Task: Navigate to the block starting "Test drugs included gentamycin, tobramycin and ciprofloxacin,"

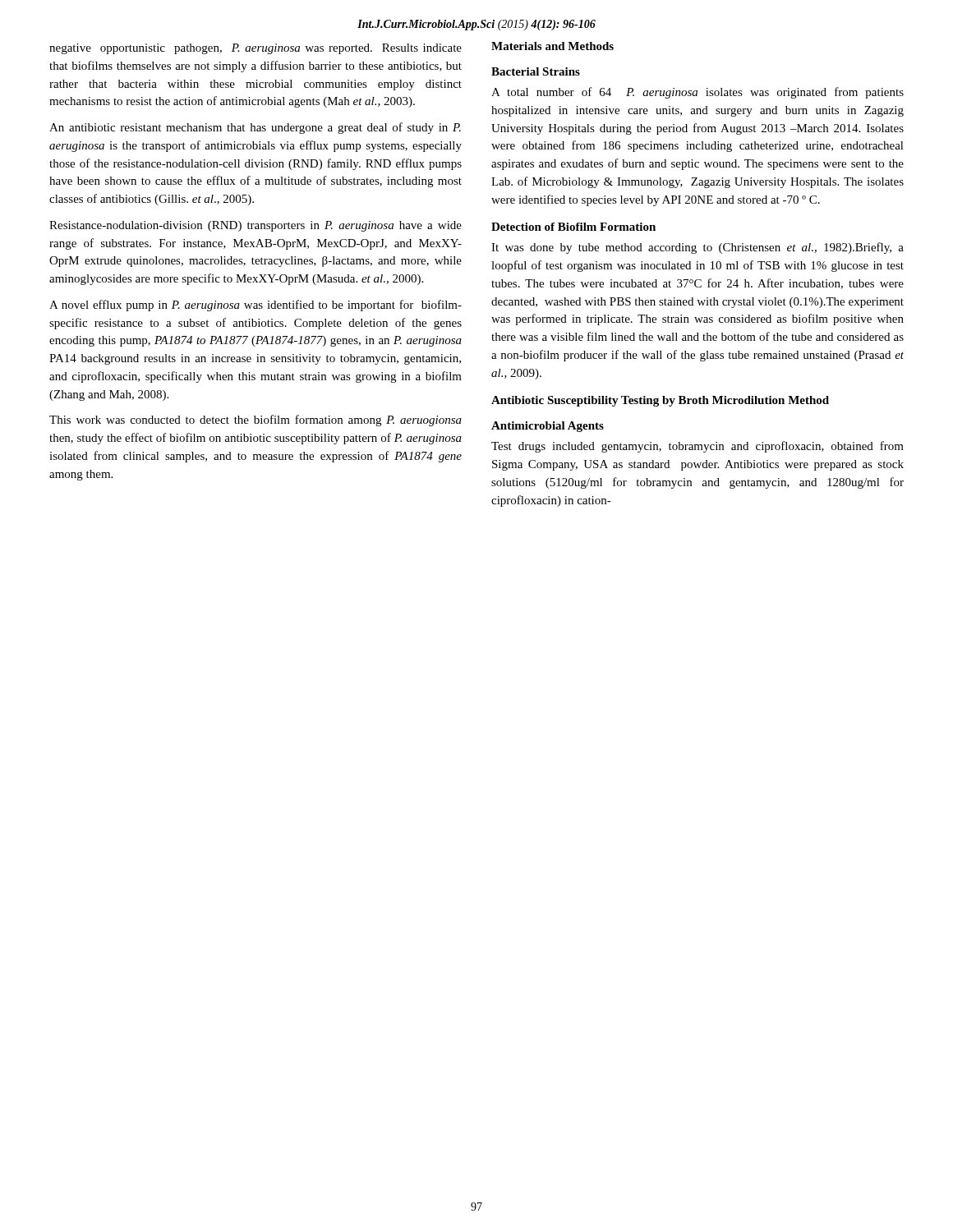Action: pyautogui.click(x=698, y=474)
